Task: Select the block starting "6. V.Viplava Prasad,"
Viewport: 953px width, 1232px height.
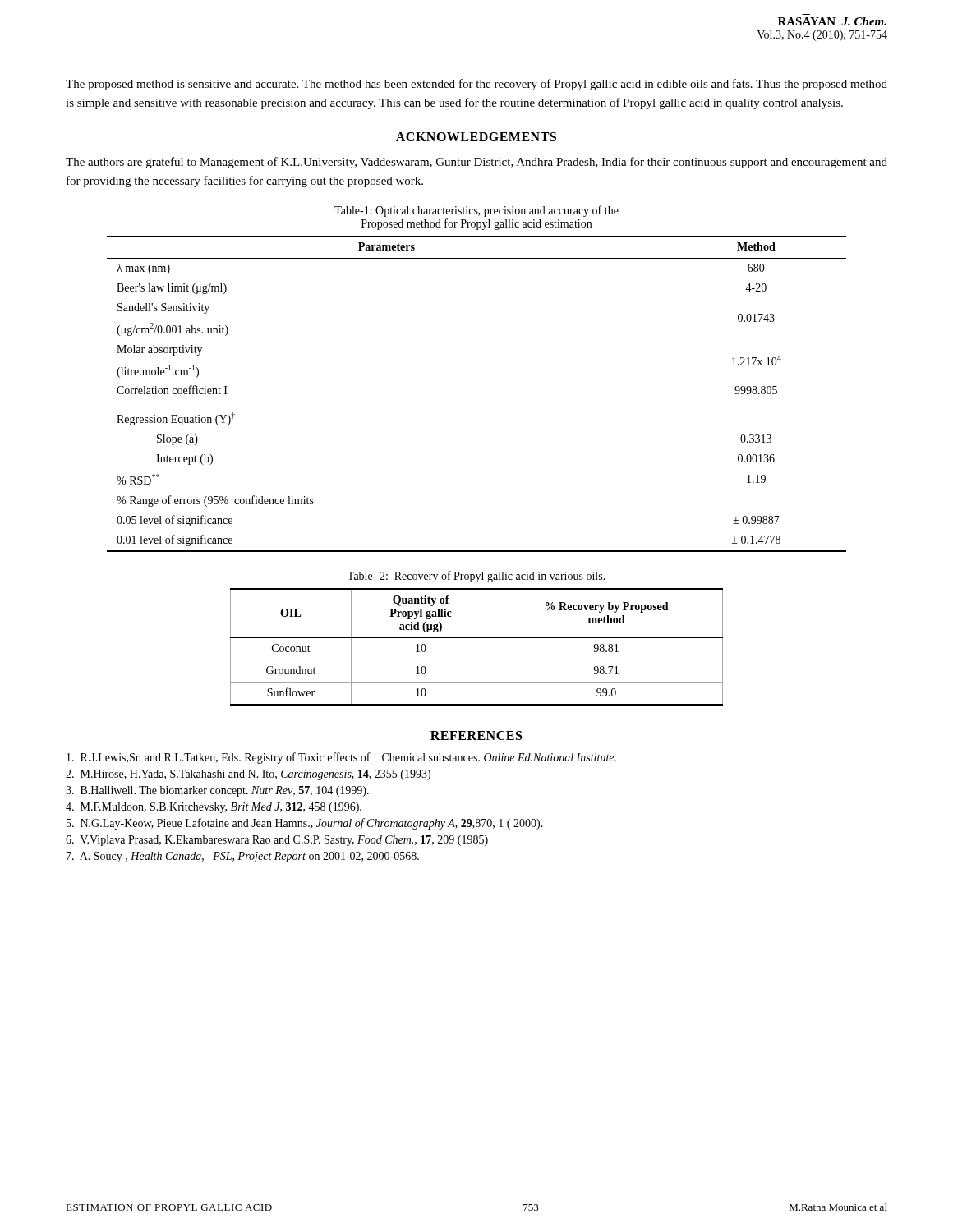Action: coord(277,839)
